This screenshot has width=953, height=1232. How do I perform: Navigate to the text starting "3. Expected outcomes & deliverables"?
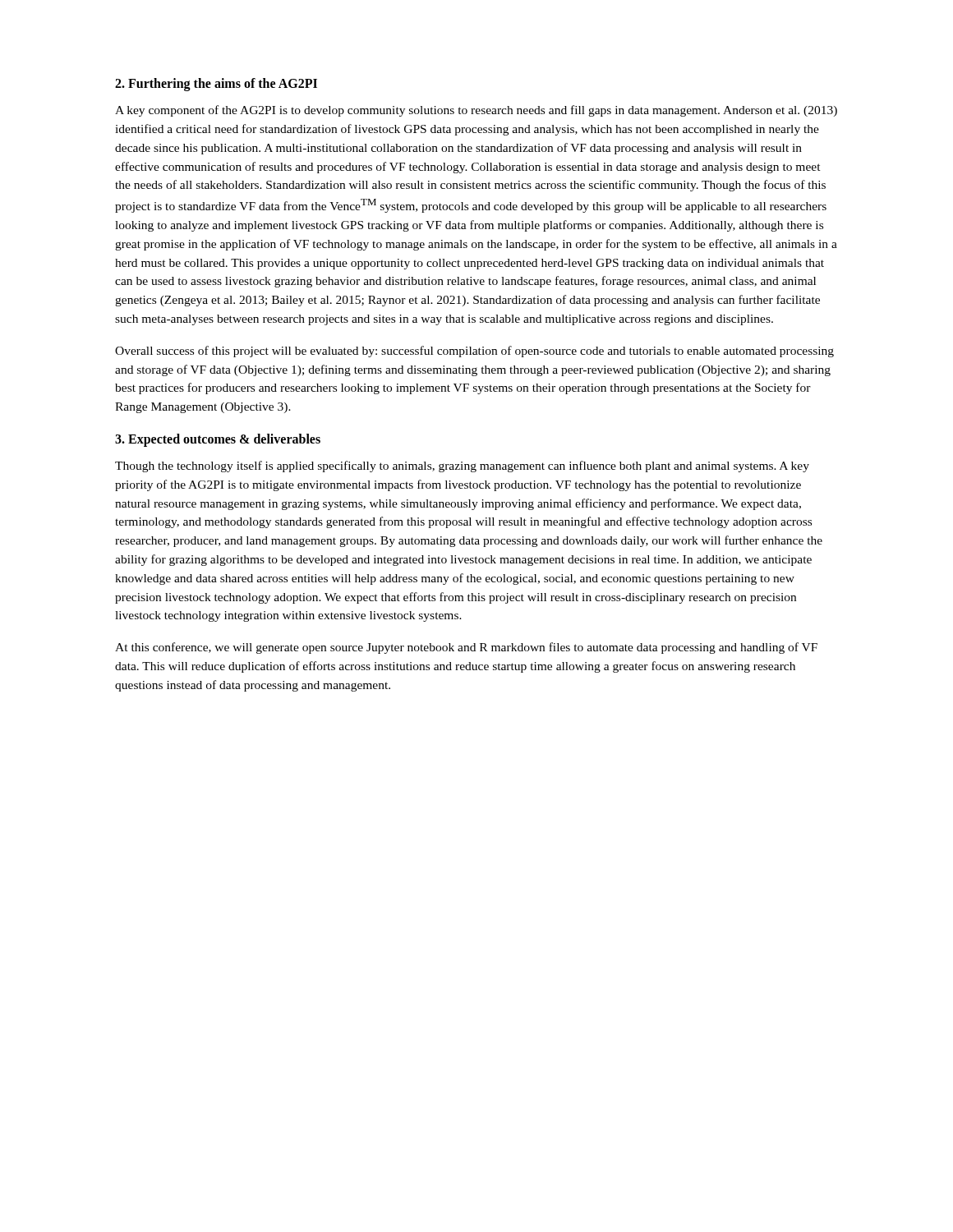click(218, 439)
